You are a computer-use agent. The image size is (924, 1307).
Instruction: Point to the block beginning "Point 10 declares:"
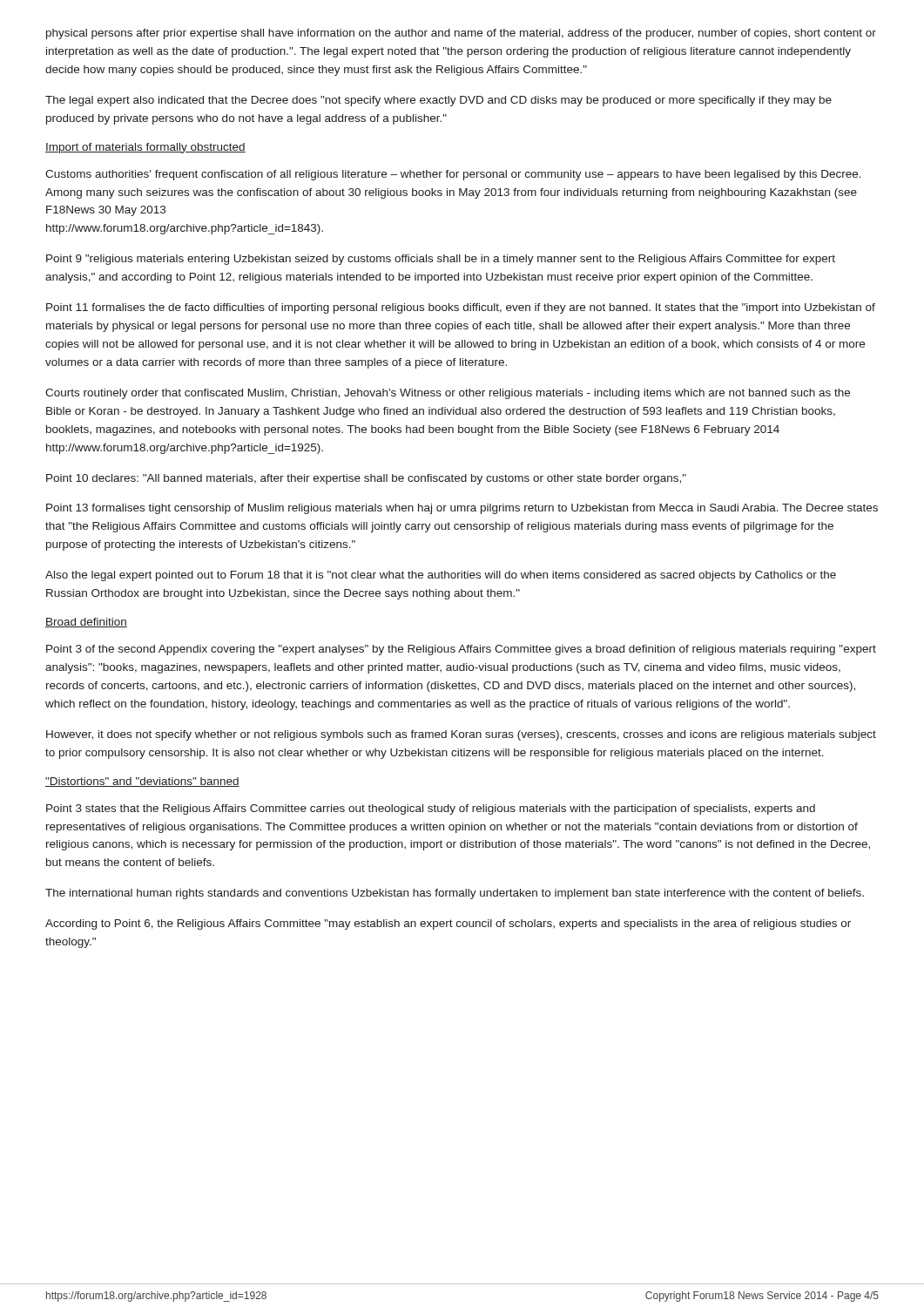(x=366, y=477)
